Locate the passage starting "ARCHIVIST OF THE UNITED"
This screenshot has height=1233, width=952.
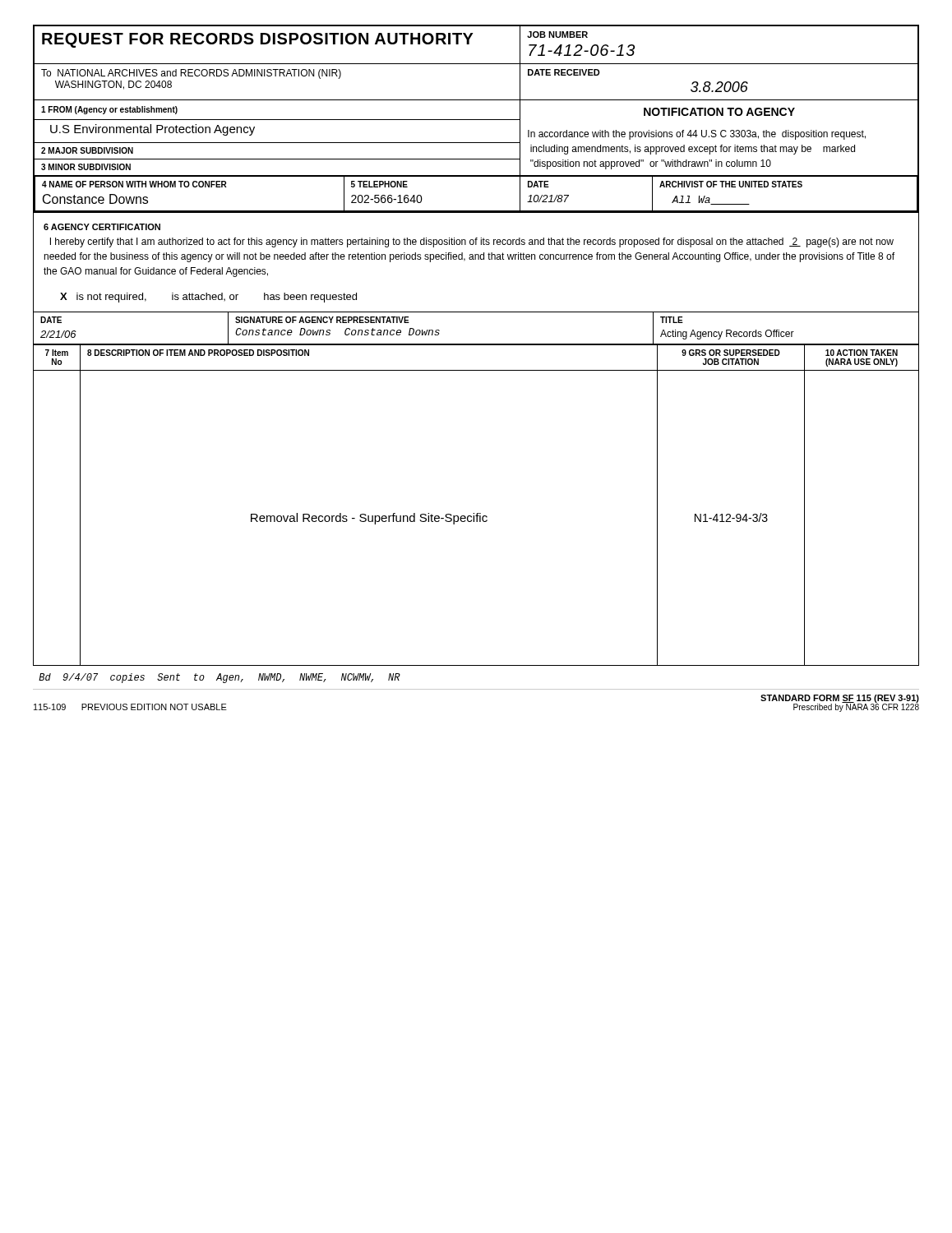(x=785, y=193)
